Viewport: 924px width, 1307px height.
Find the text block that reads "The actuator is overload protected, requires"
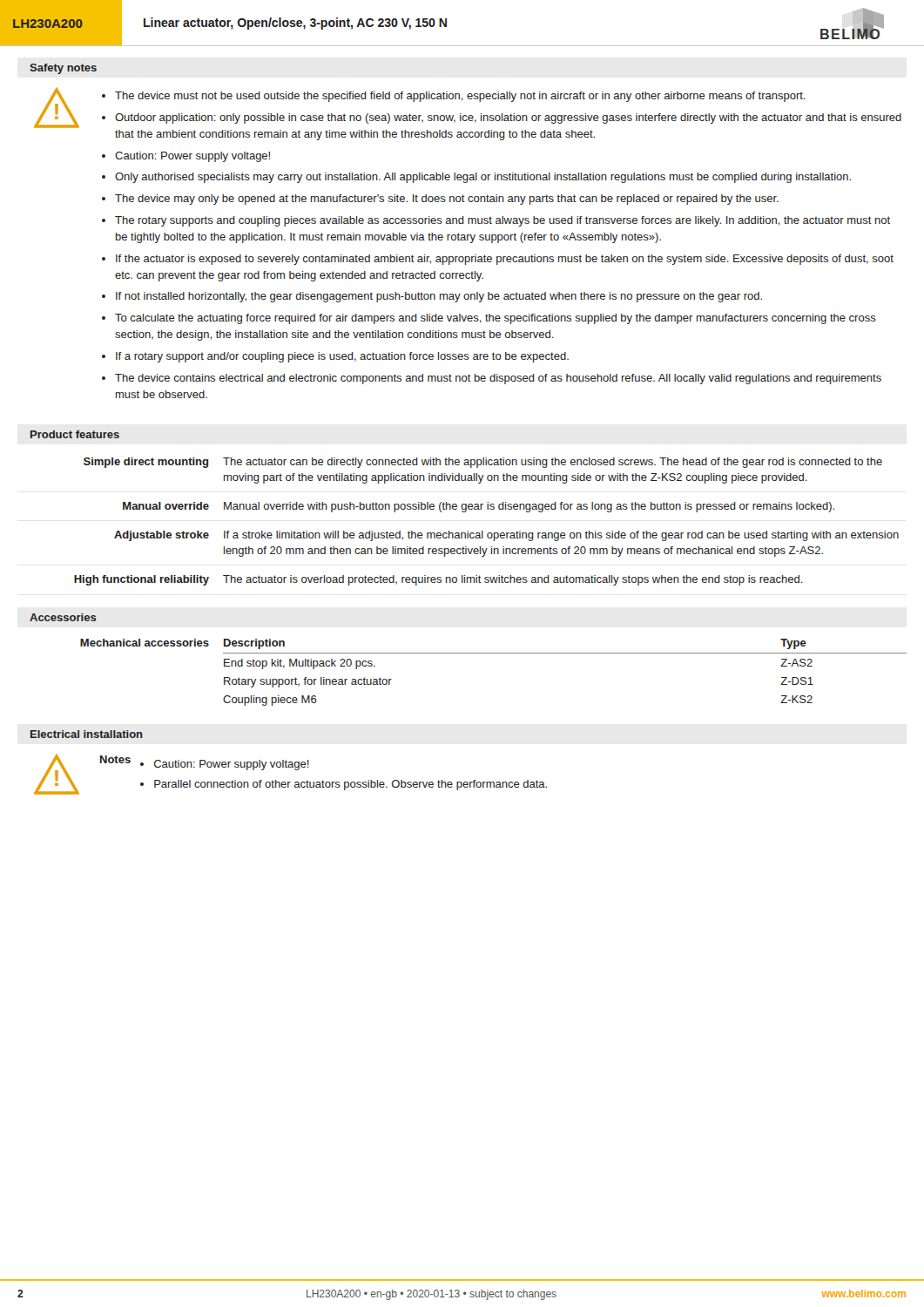click(513, 579)
